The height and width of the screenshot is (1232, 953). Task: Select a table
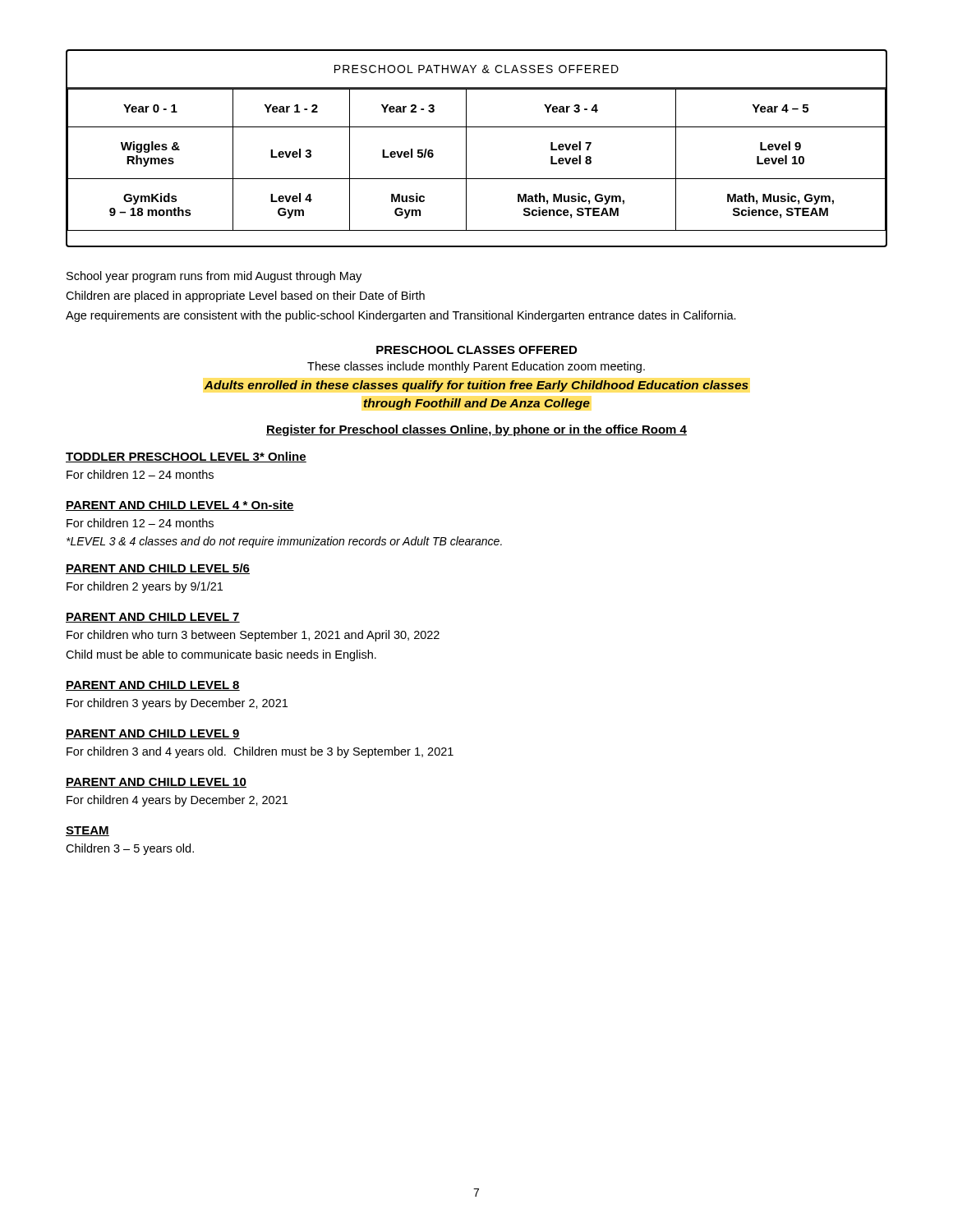pos(476,160)
